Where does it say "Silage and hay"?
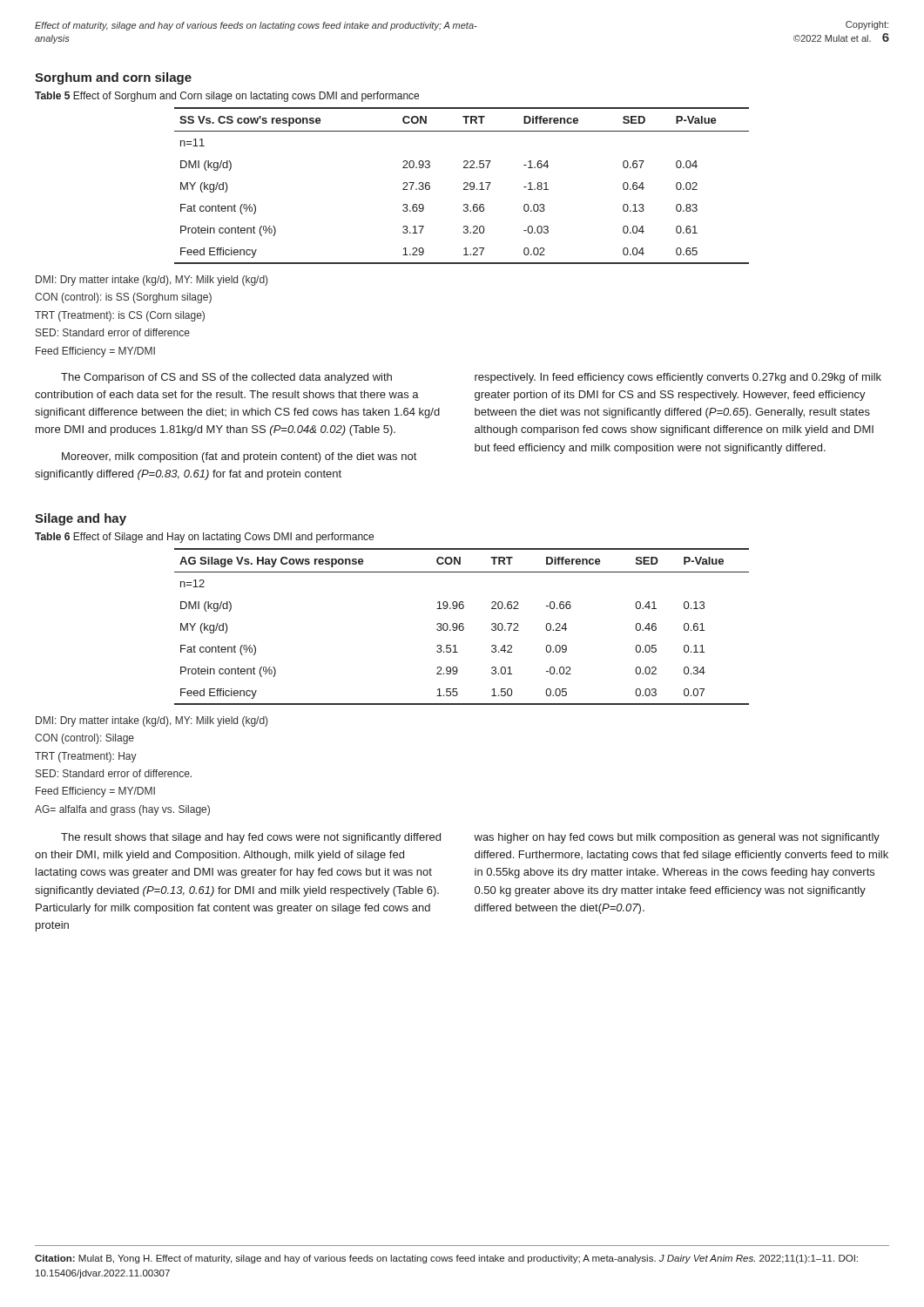 [81, 518]
